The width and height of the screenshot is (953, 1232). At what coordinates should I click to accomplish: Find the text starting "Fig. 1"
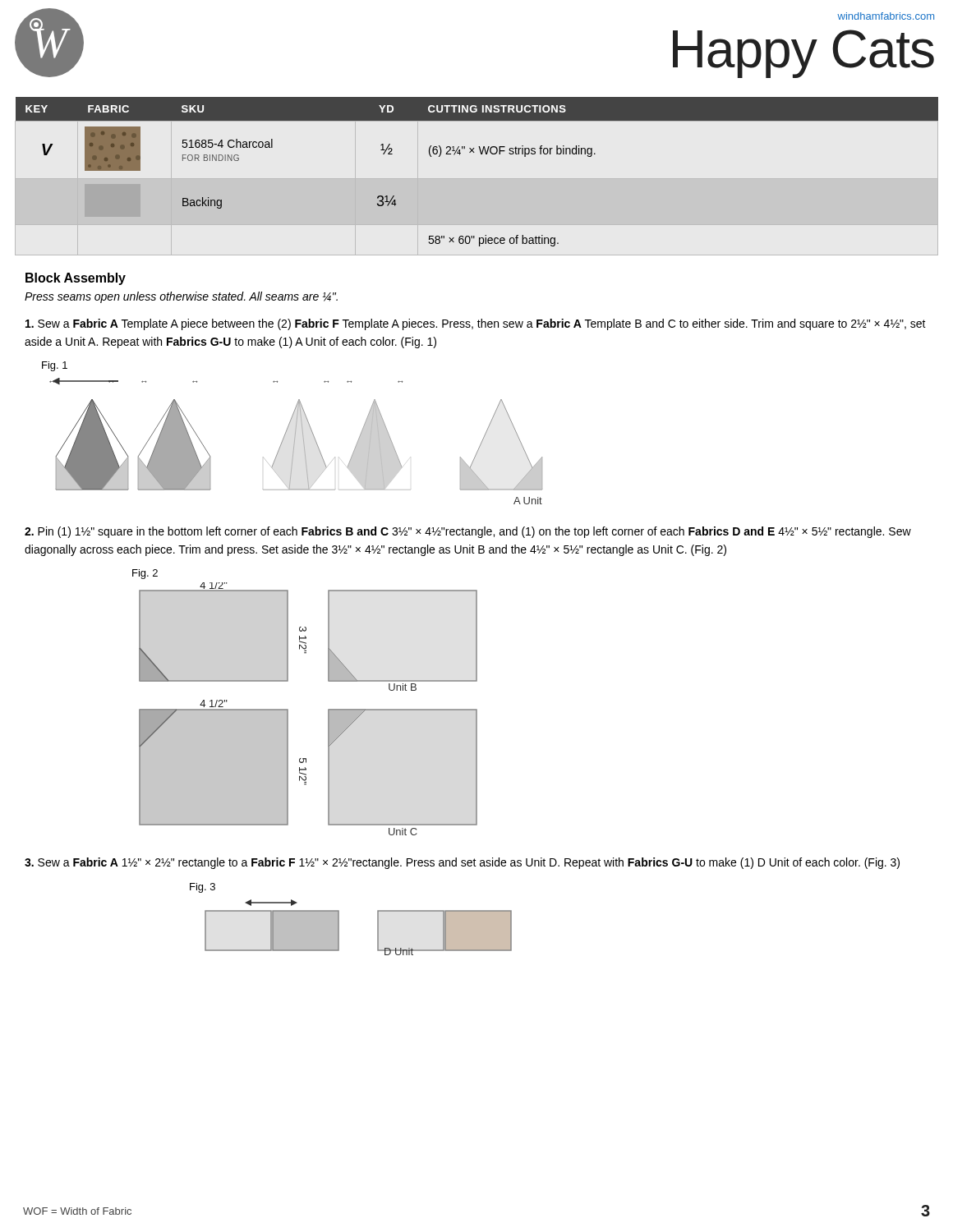[54, 365]
